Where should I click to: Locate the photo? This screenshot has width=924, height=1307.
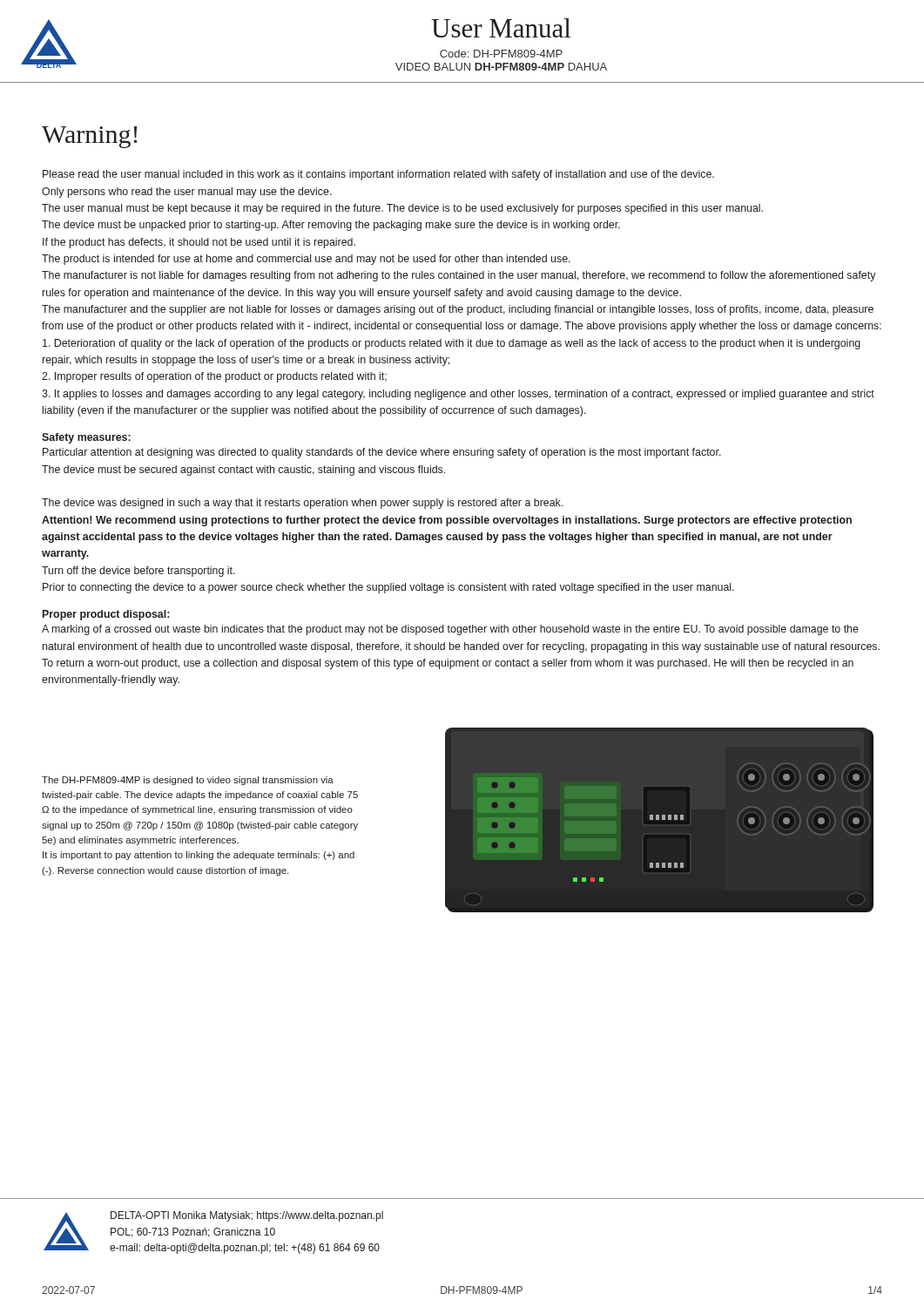(x=630, y=821)
